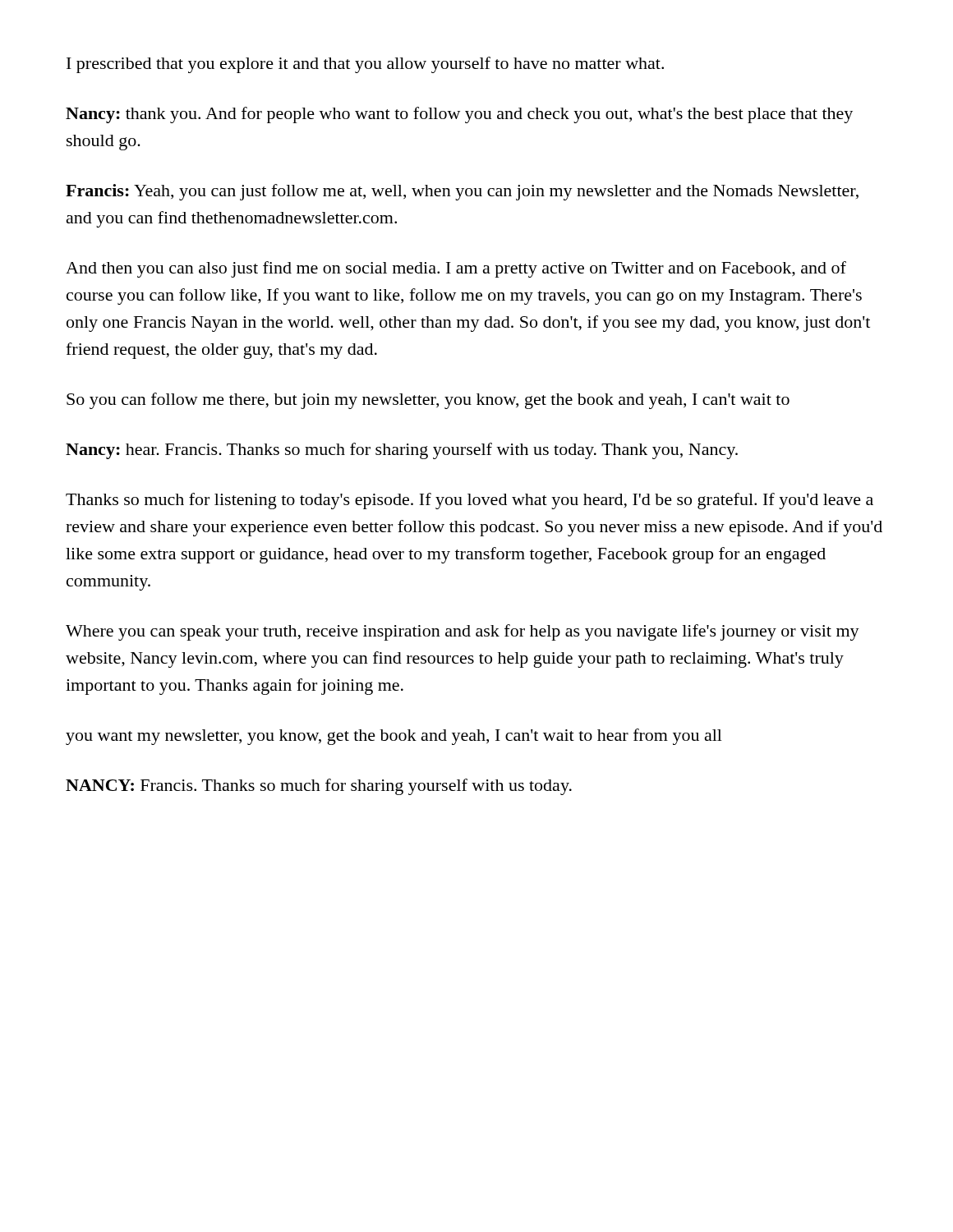The image size is (953, 1232).
Task: Find the text block that says "So you can follow me there, but join"
Action: pos(428,399)
